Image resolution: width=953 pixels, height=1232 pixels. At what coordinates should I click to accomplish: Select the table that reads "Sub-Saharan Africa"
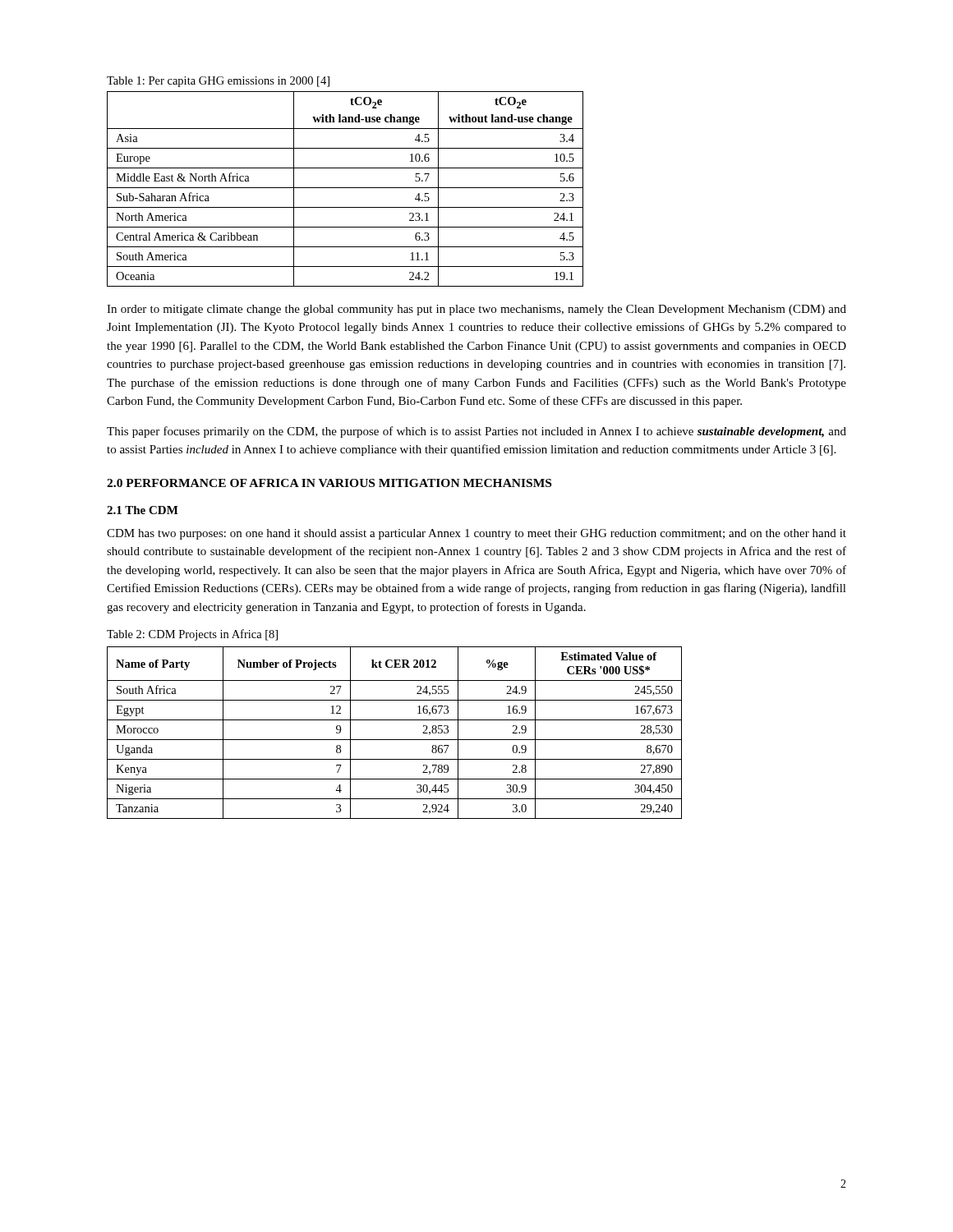tap(476, 189)
